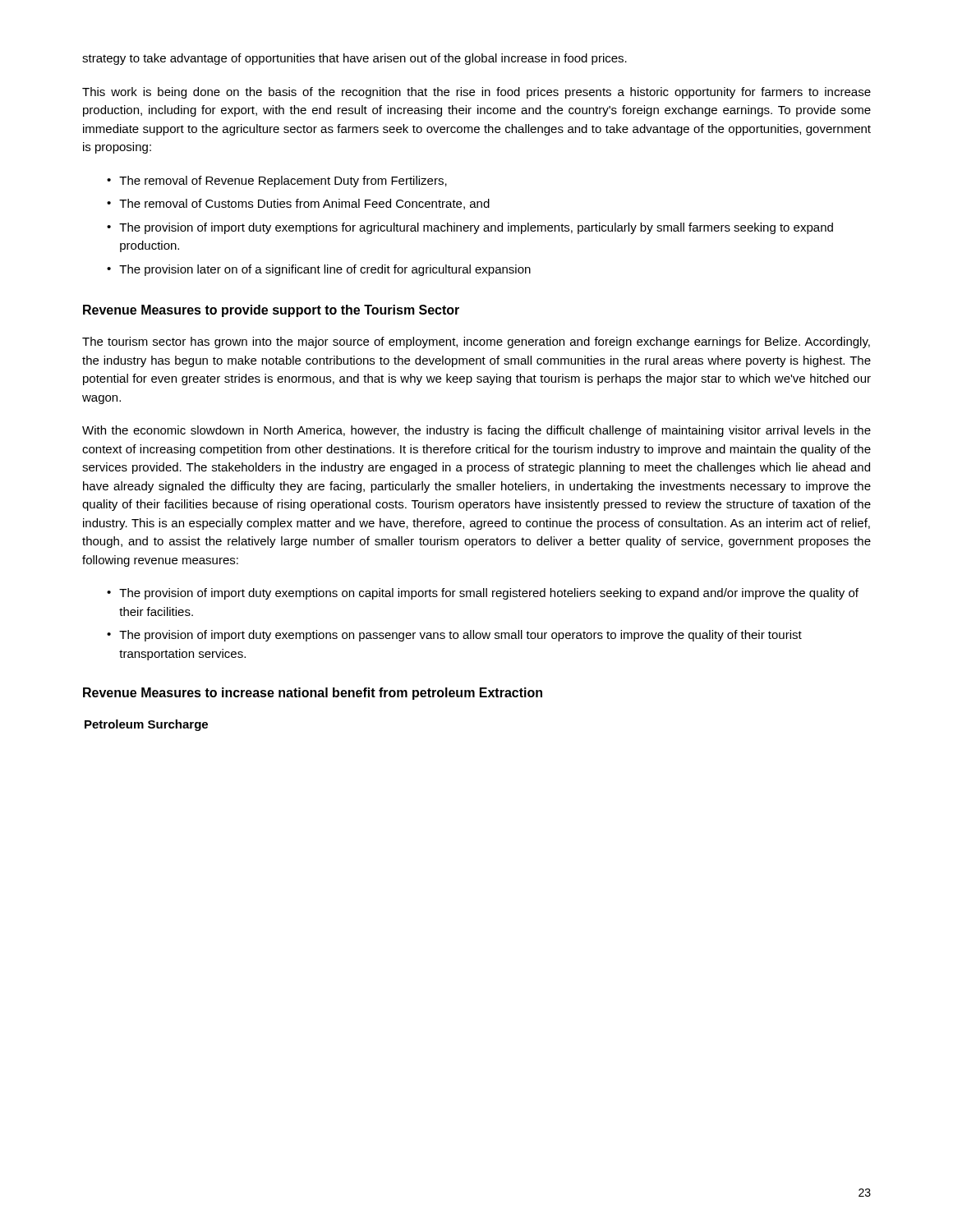Click on the section header containing "Revenue Measures to increase national benefit from petroleum"
The image size is (953, 1232).
click(313, 693)
